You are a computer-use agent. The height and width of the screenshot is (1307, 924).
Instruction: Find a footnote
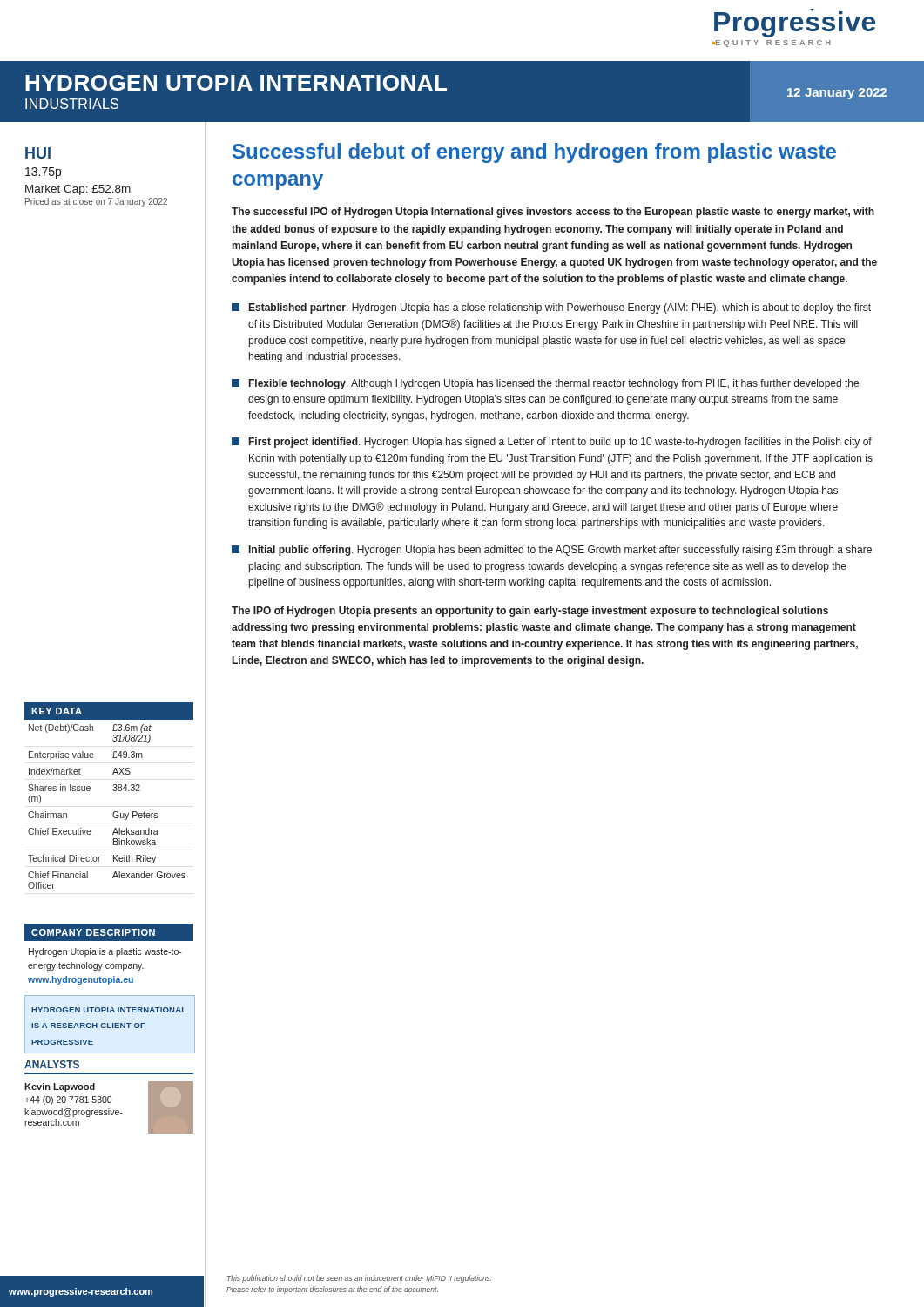click(x=359, y=1284)
